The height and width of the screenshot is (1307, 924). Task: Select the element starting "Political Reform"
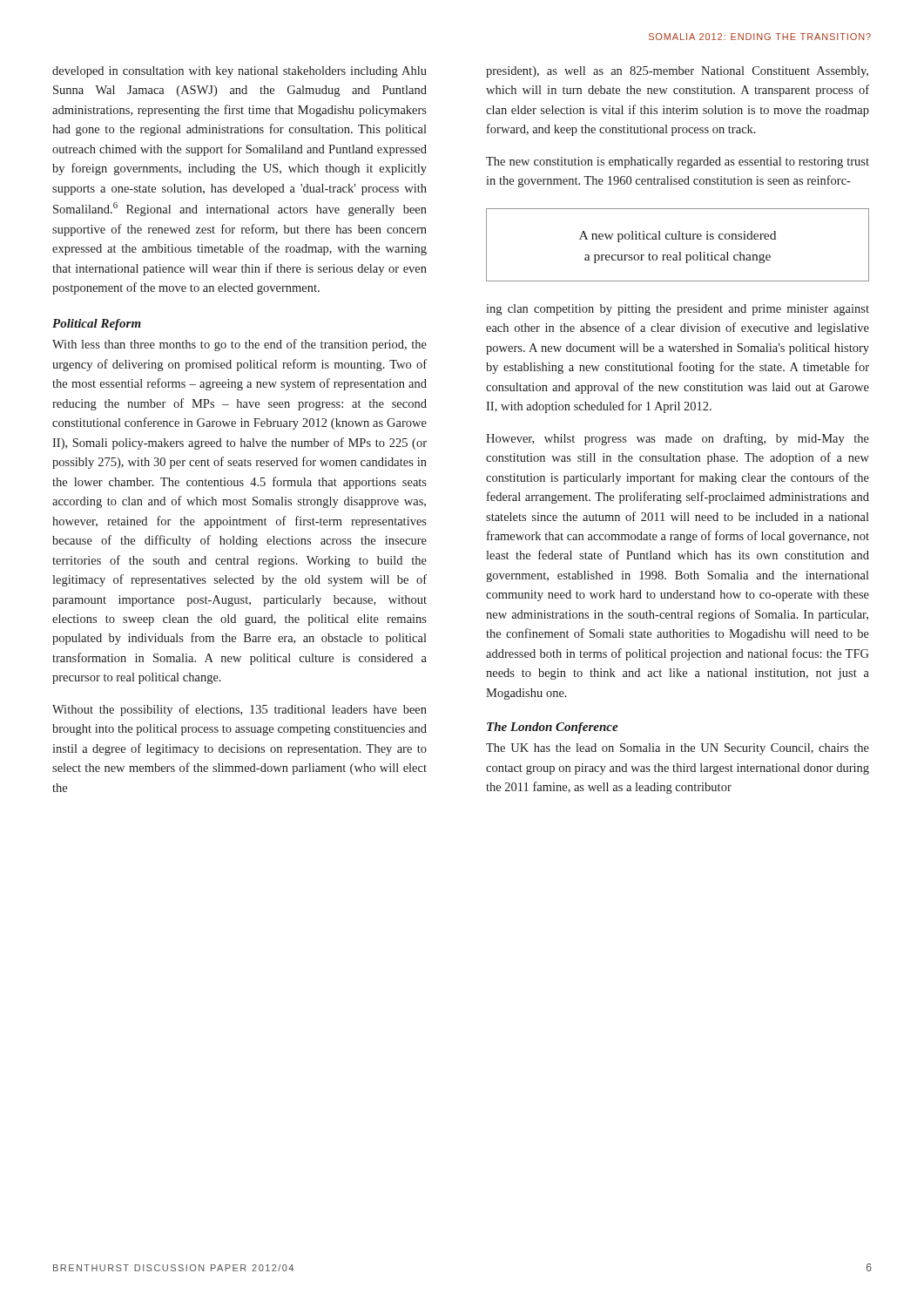tap(97, 324)
